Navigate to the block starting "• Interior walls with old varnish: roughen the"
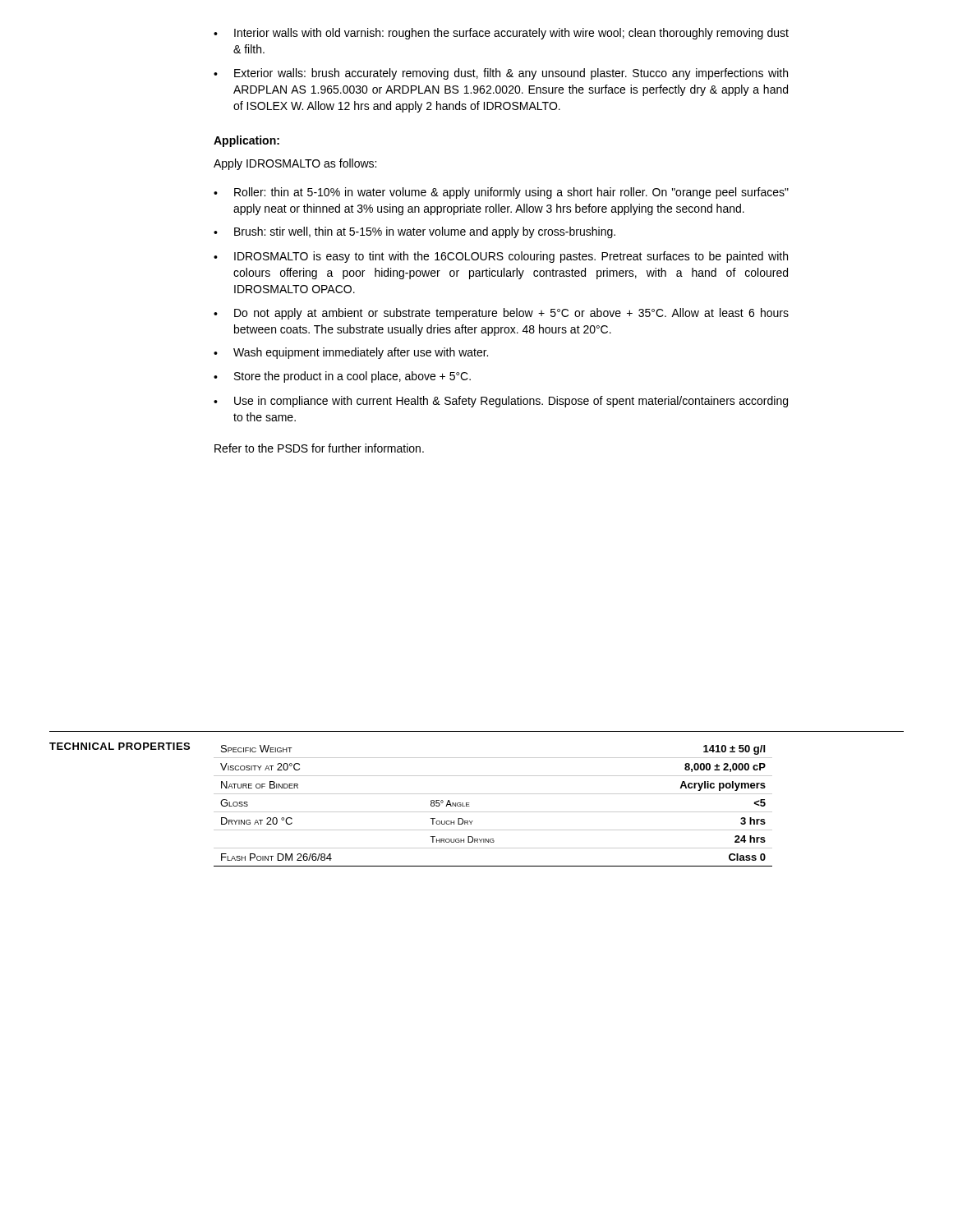 501,41
